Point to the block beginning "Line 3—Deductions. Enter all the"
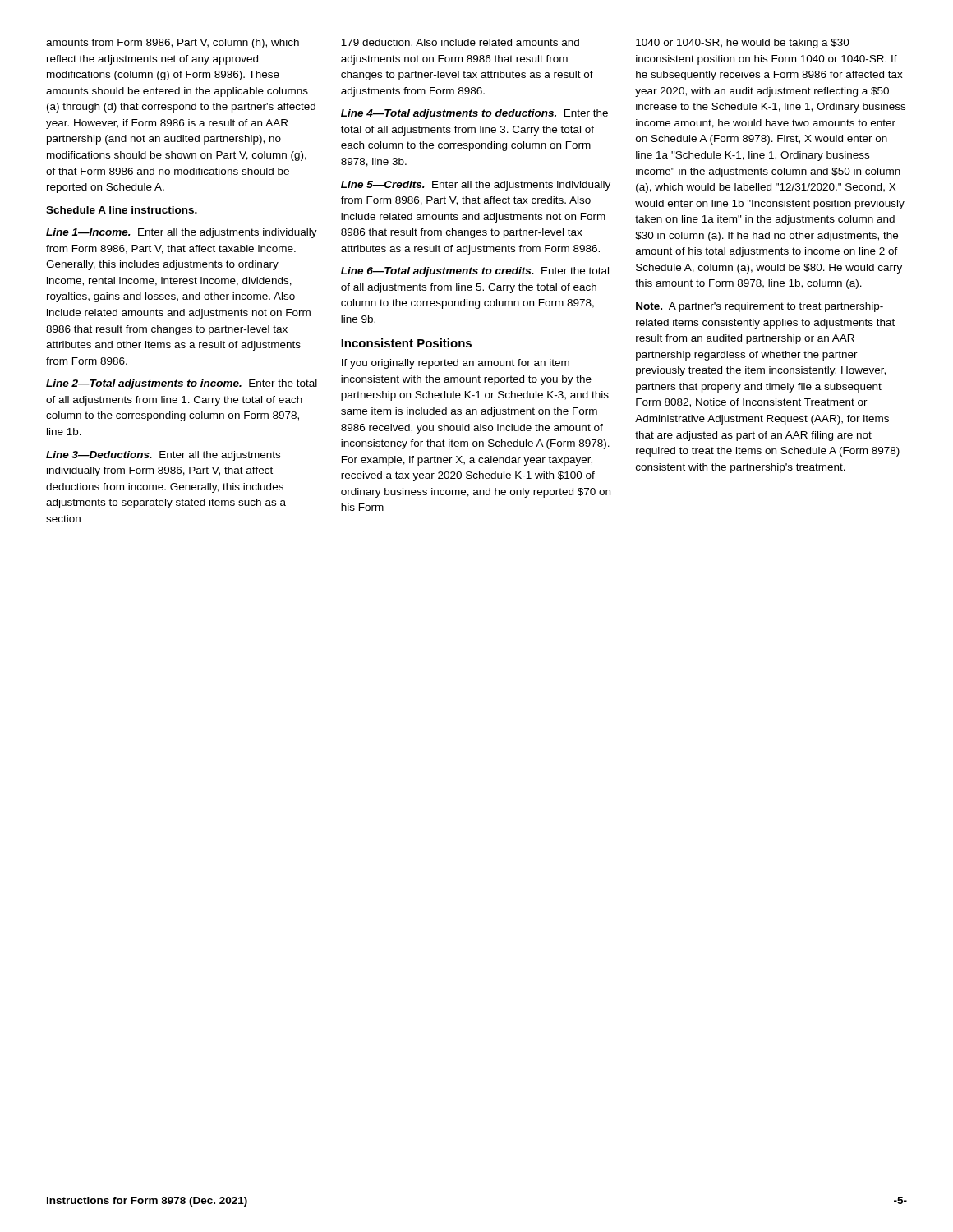Viewport: 953px width, 1232px height. coord(182,487)
